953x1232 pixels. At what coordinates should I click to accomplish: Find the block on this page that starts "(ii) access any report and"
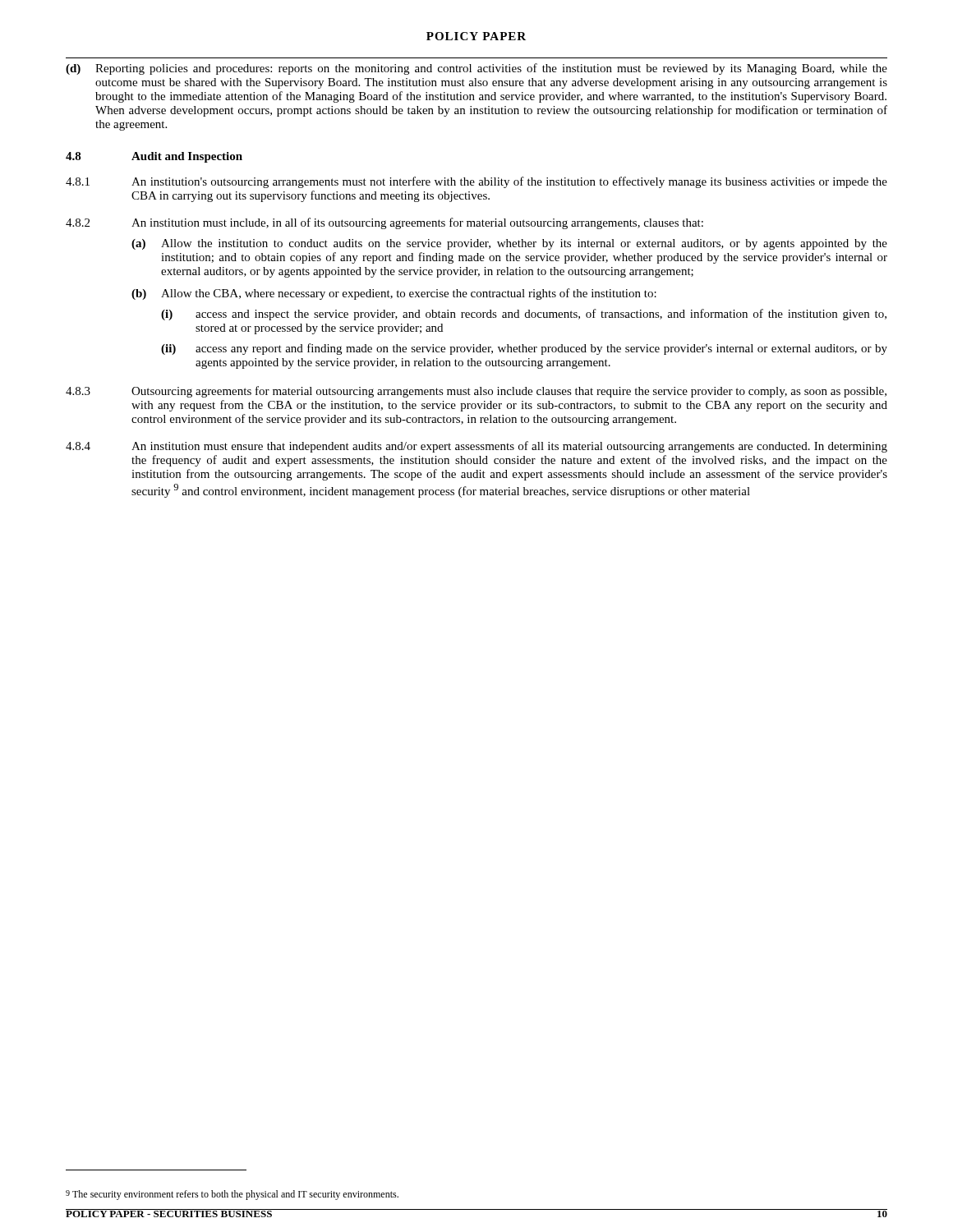pos(524,356)
